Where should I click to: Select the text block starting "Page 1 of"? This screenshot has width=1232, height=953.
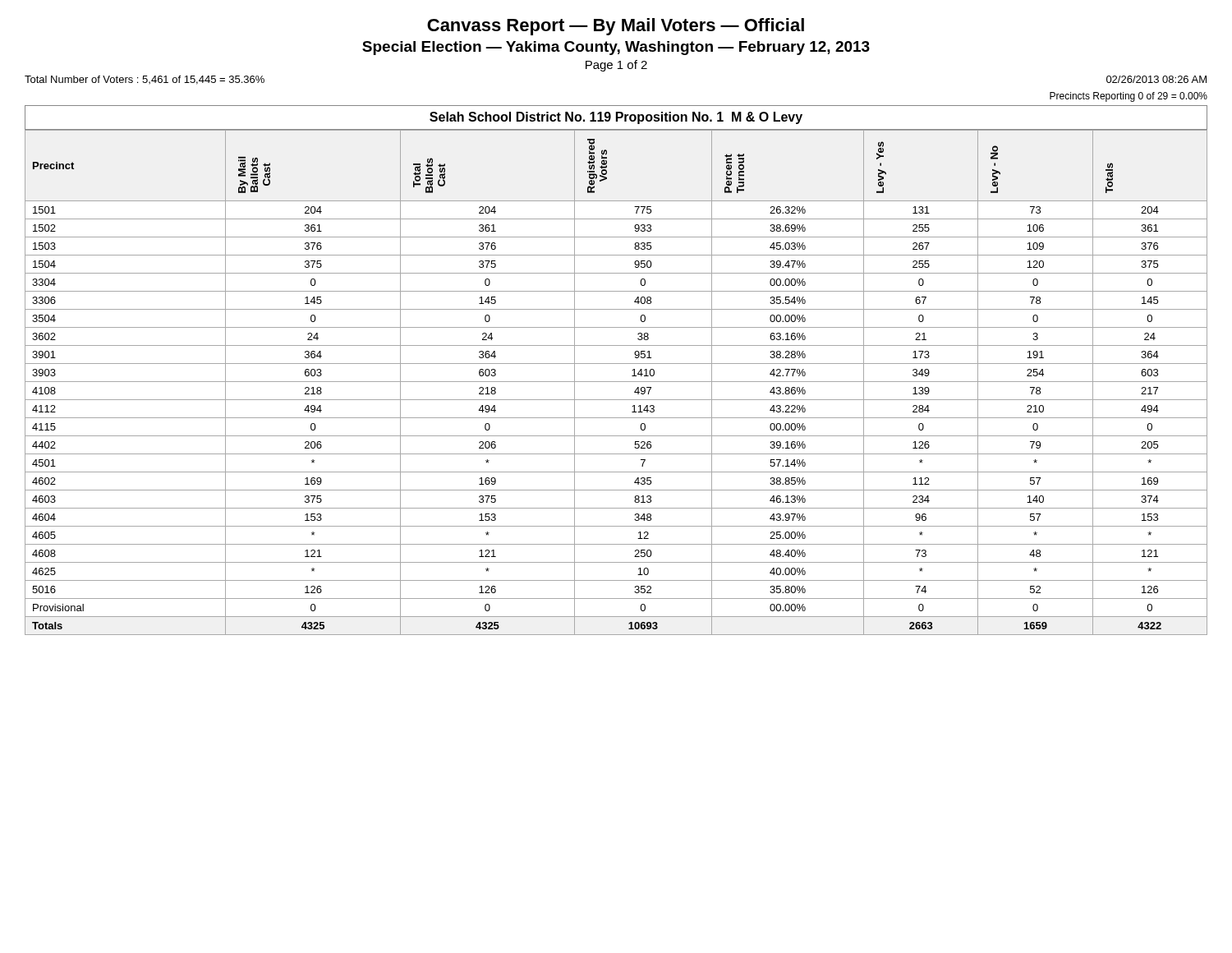[x=616, y=64]
